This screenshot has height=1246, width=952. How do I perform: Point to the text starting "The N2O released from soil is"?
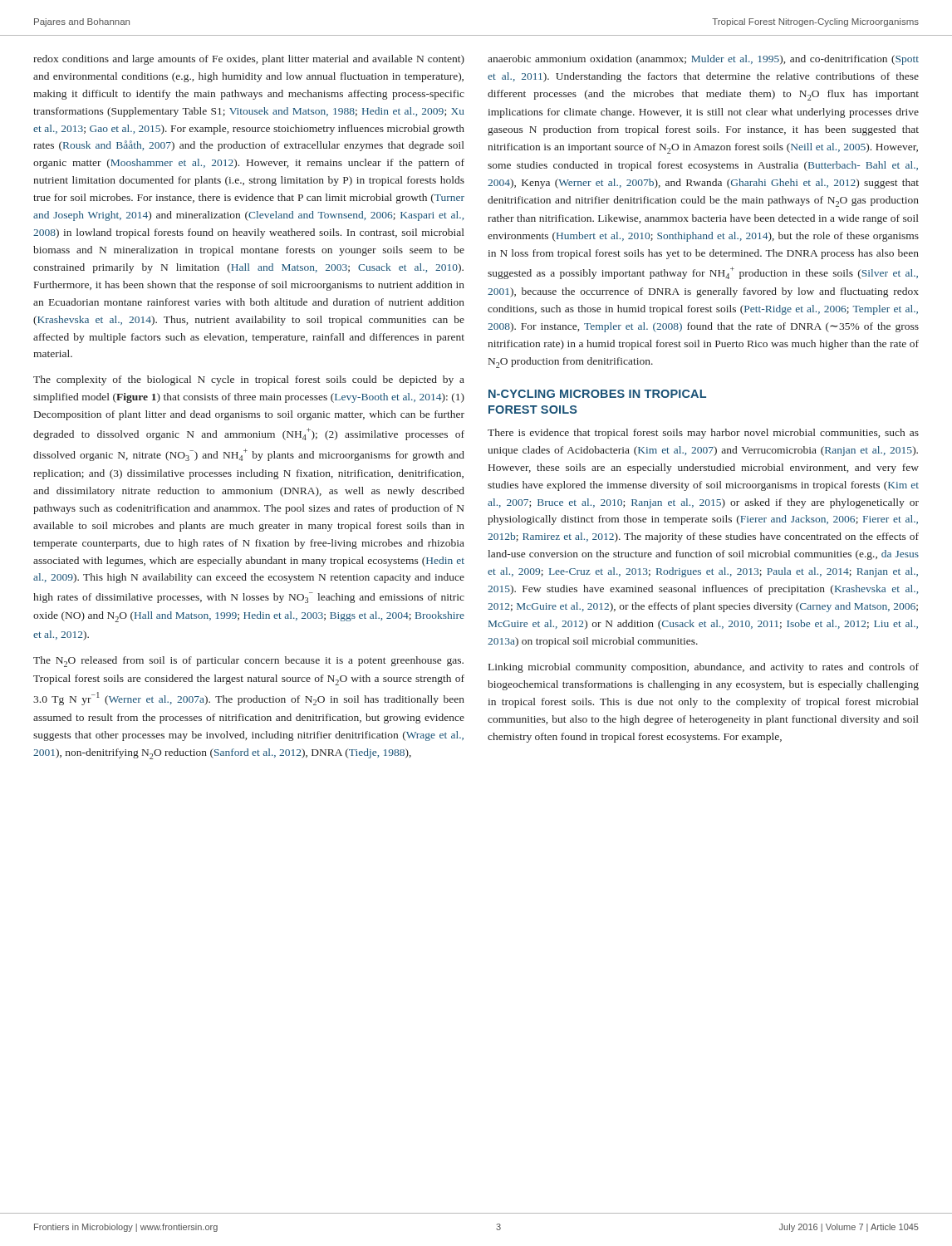[249, 707]
